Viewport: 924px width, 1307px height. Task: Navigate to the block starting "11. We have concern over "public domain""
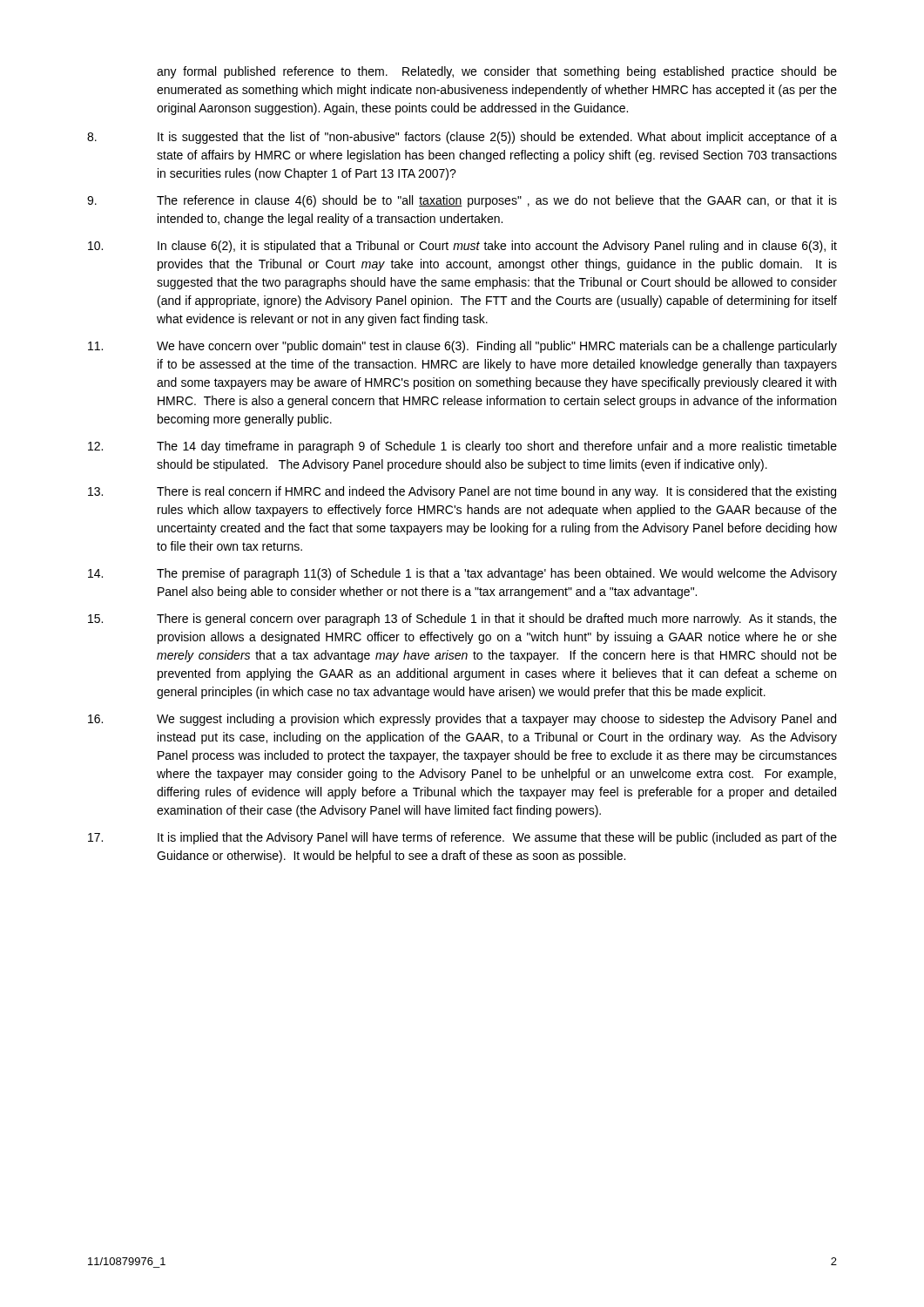462,383
